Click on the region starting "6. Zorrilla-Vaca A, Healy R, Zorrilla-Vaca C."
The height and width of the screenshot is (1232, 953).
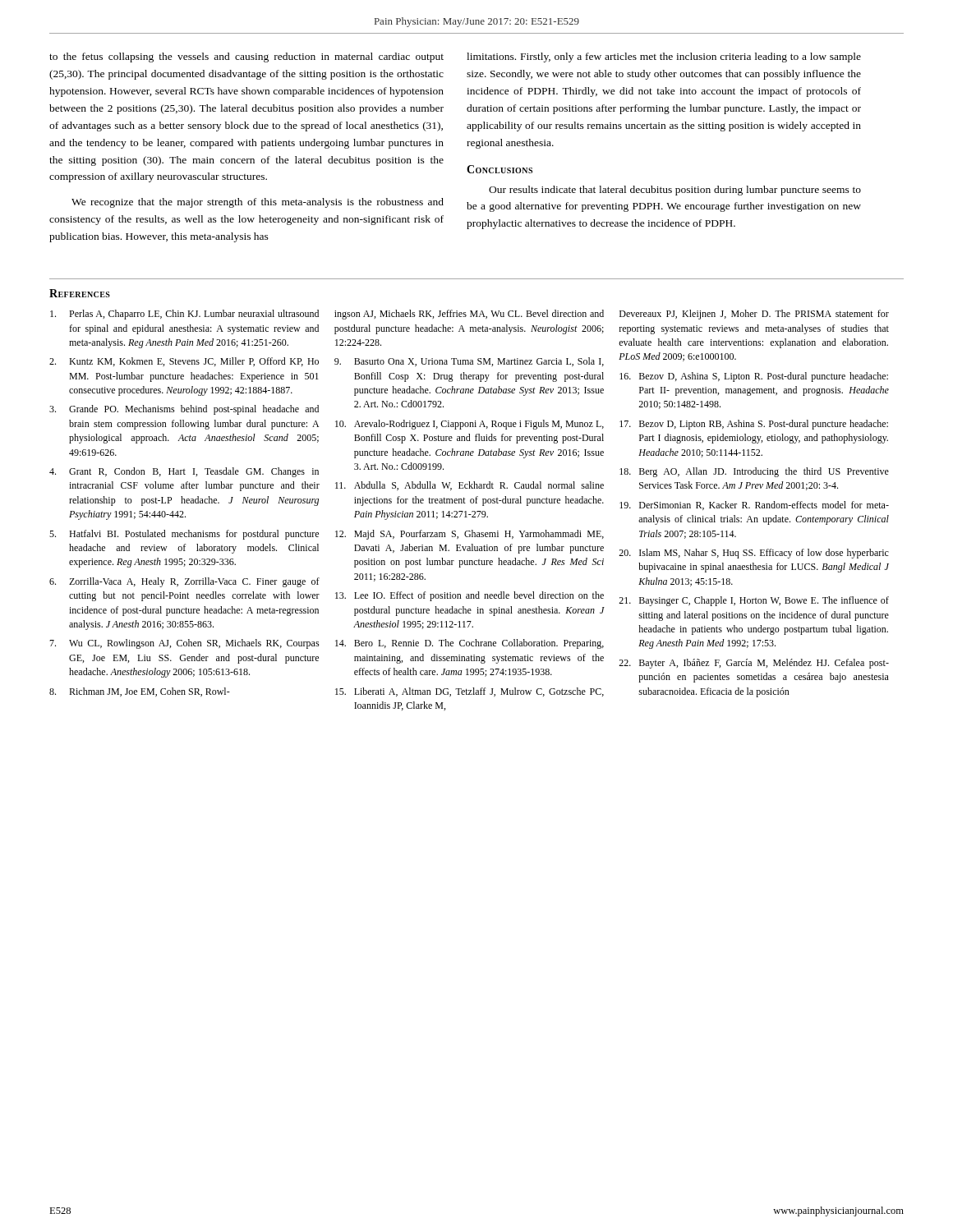coord(184,603)
